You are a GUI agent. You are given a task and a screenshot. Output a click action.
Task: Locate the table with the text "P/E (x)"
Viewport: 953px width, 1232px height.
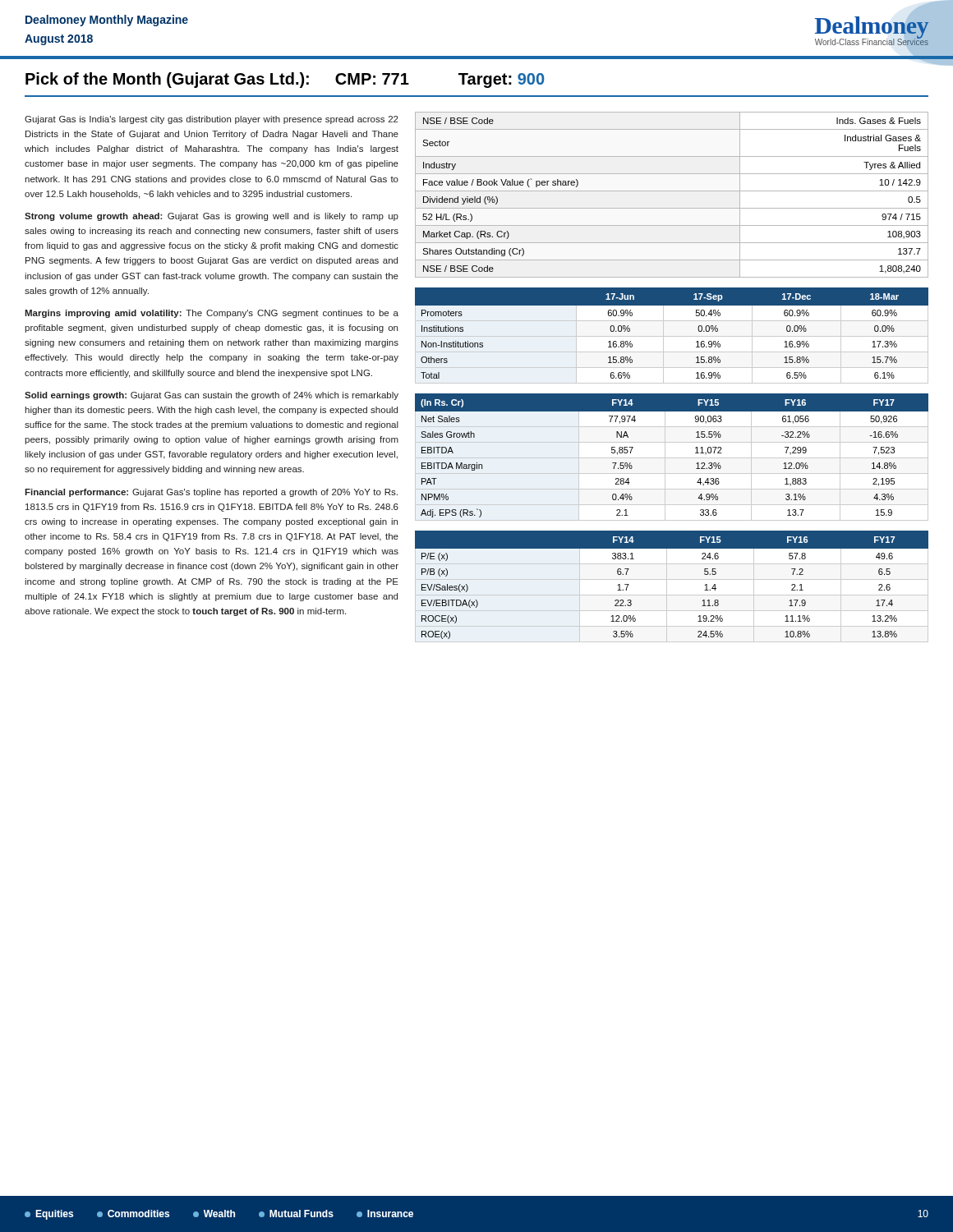(672, 586)
